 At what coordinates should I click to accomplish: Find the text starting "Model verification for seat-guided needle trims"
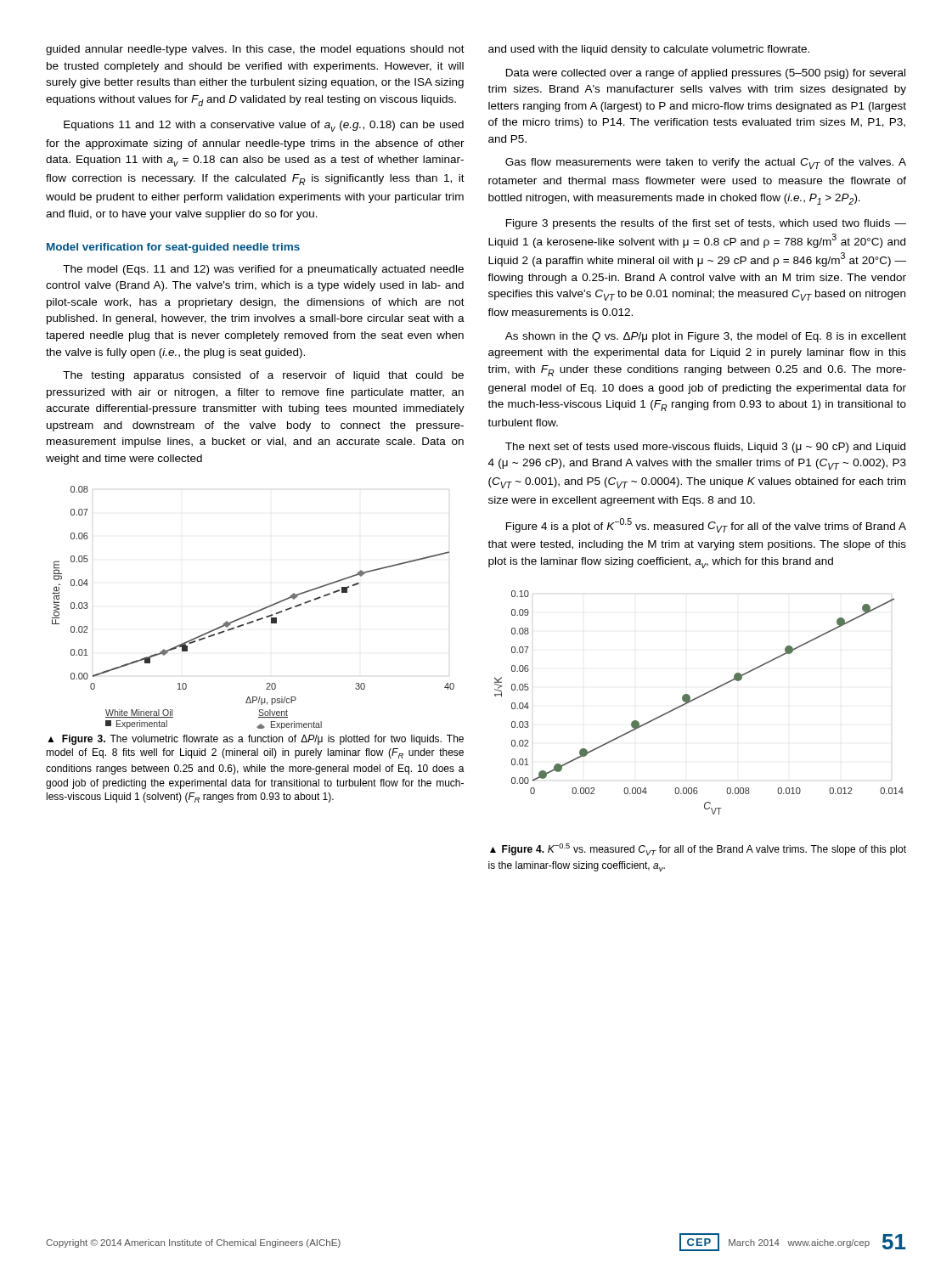click(x=255, y=247)
